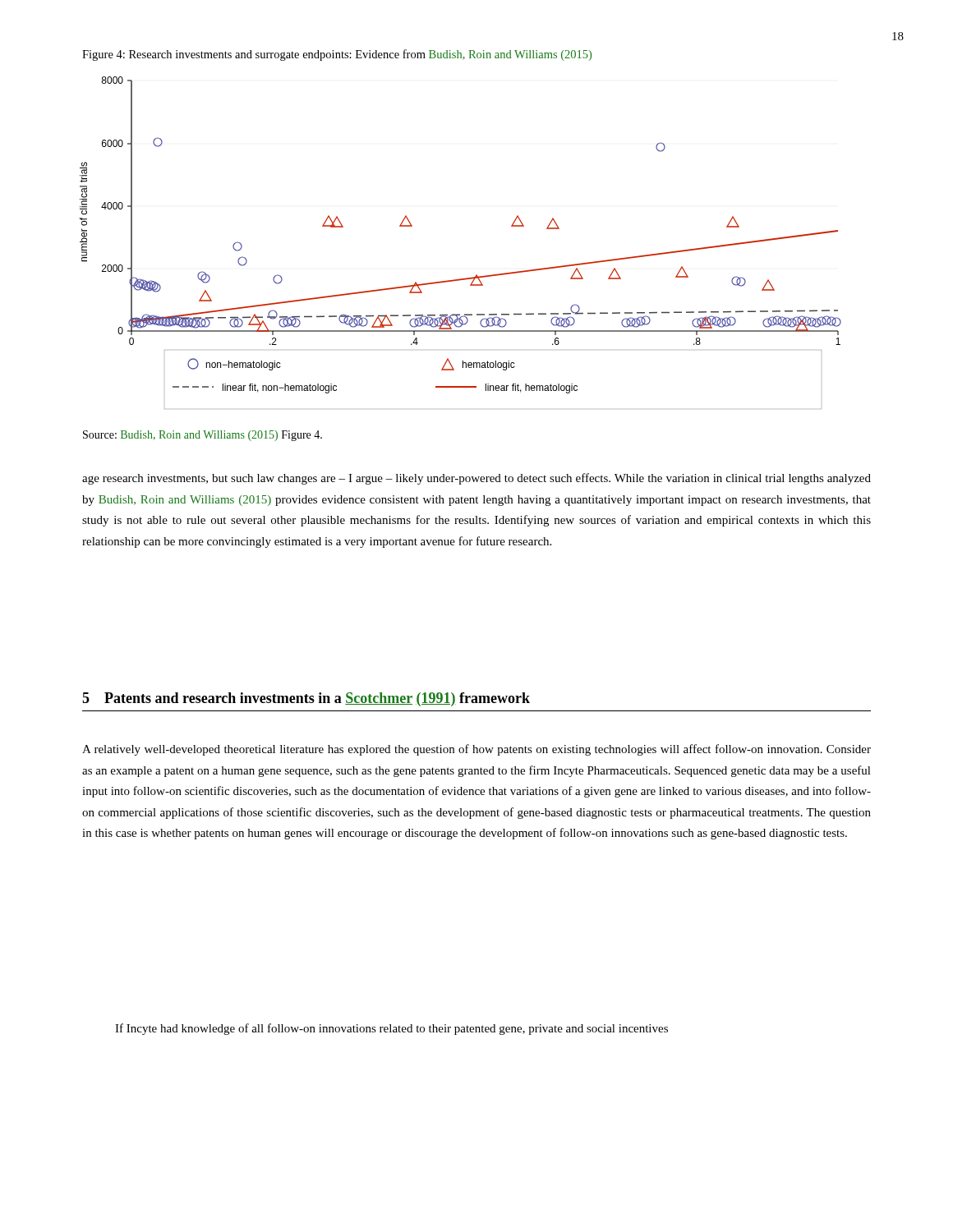This screenshot has height=1232, width=953.
Task: Locate the block of text that opens with "If Incyte had"
Action: tap(392, 1028)
